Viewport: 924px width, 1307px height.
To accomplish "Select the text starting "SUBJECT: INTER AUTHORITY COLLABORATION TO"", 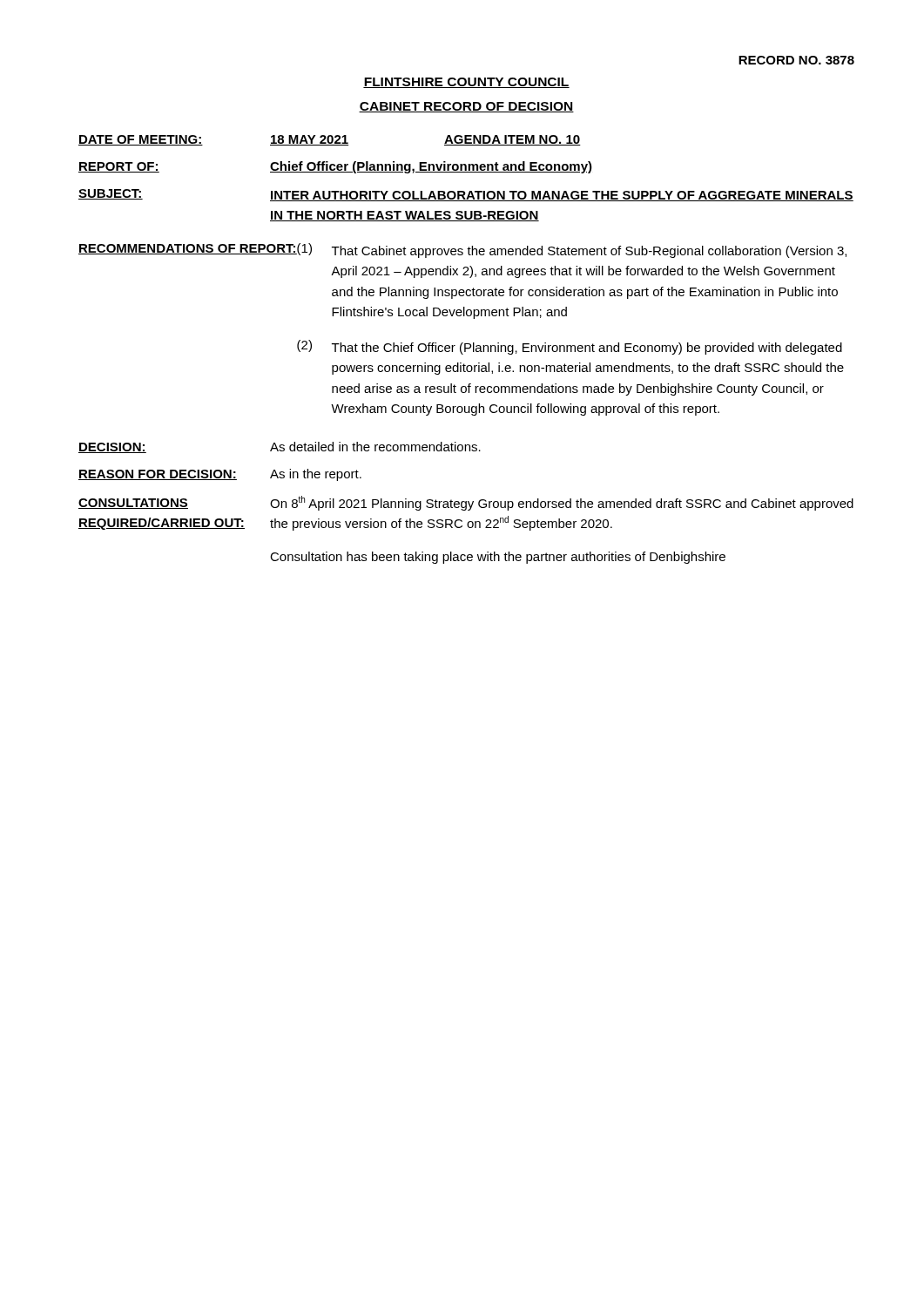I will (x=466, y=205).
